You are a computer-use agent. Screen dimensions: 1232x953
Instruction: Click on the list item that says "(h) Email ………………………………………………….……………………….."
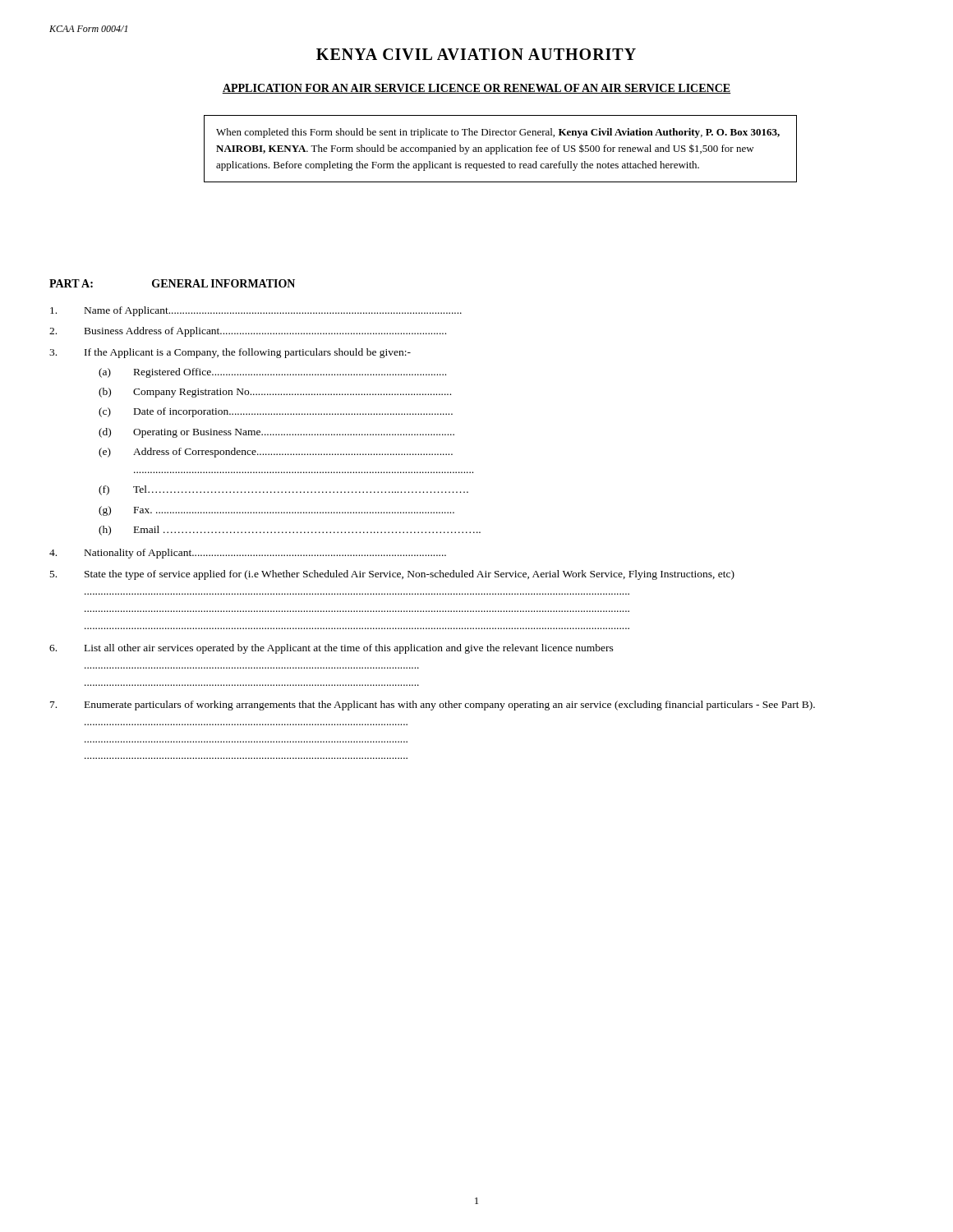pos(290,531)
